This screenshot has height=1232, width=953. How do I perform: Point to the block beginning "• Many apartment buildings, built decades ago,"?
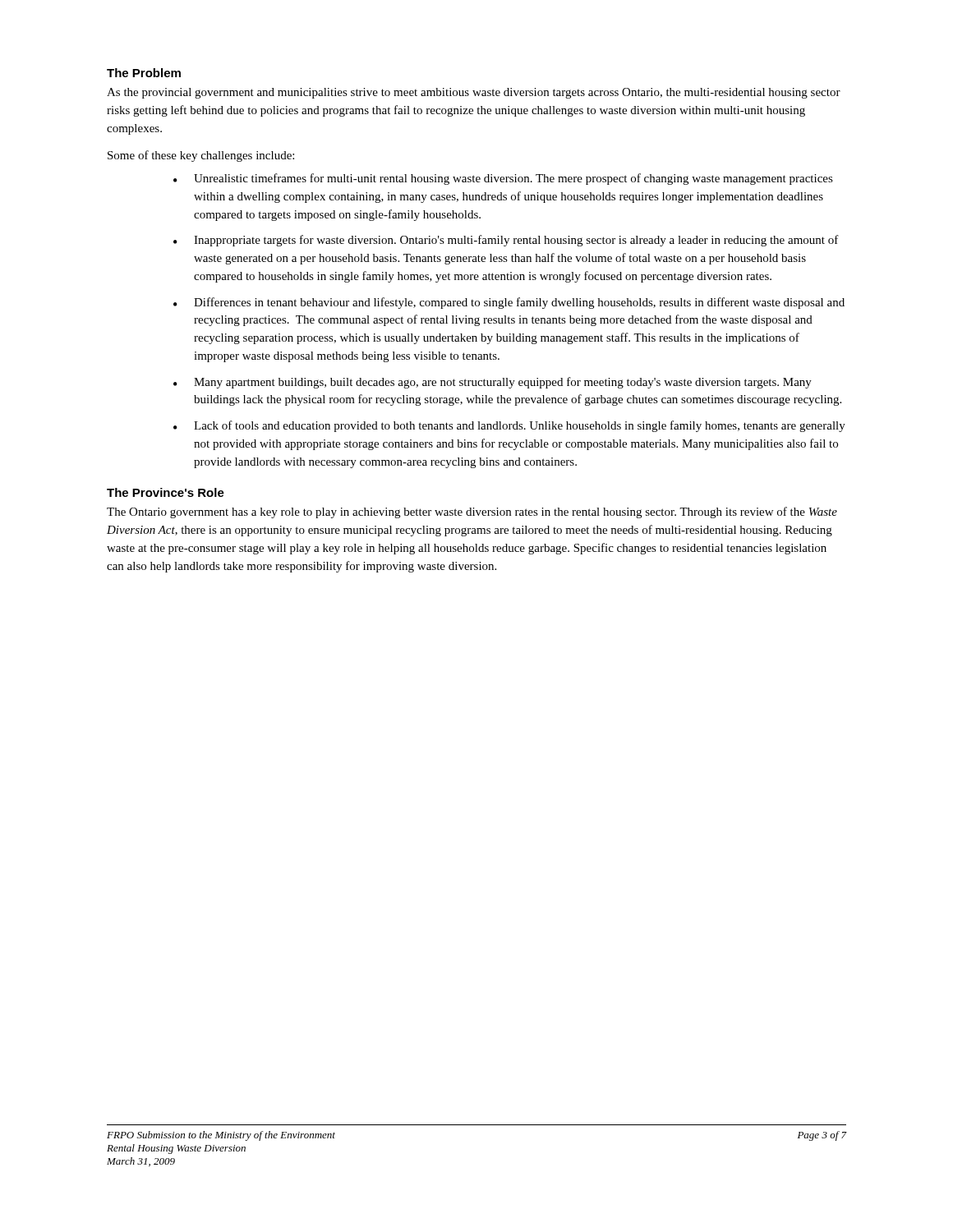(x=509, y=391)
